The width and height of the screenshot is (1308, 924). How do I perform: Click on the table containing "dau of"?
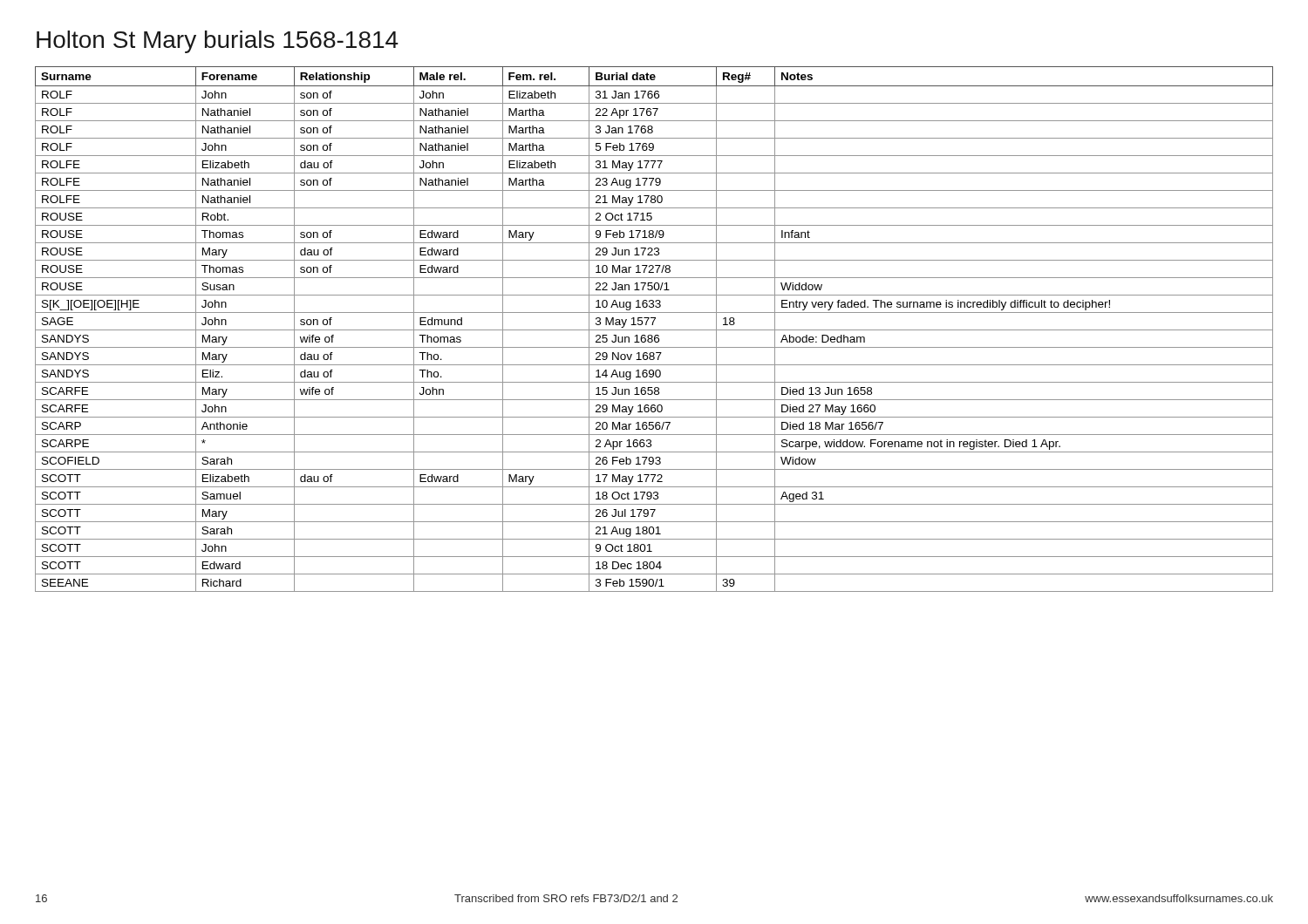654,329
